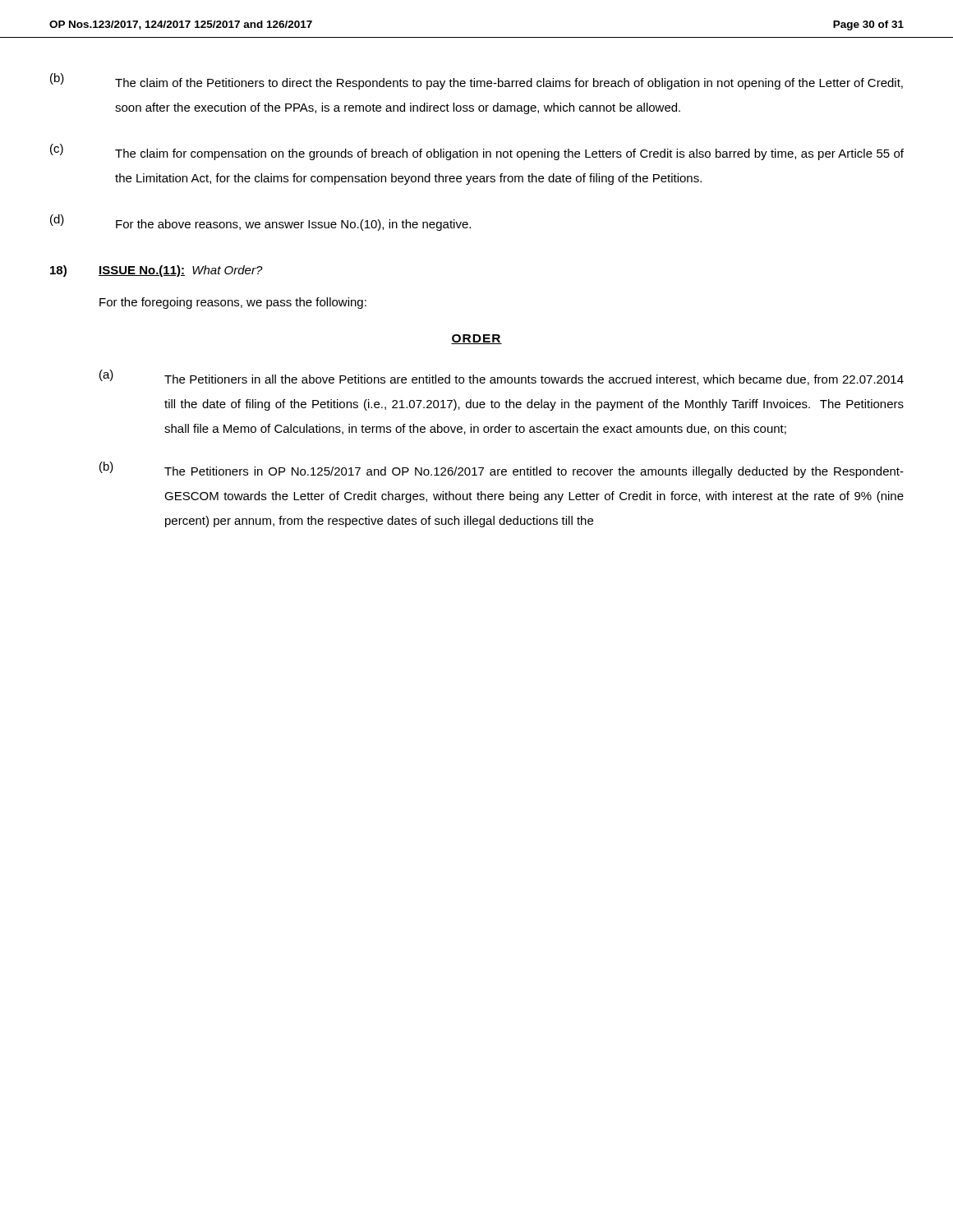Image resolution: width=953 pixels, height=1232 pixels.
Task: Find the block on this page that starts "(c) The claim for compensation on"
Action: click(x=476, y=166)
